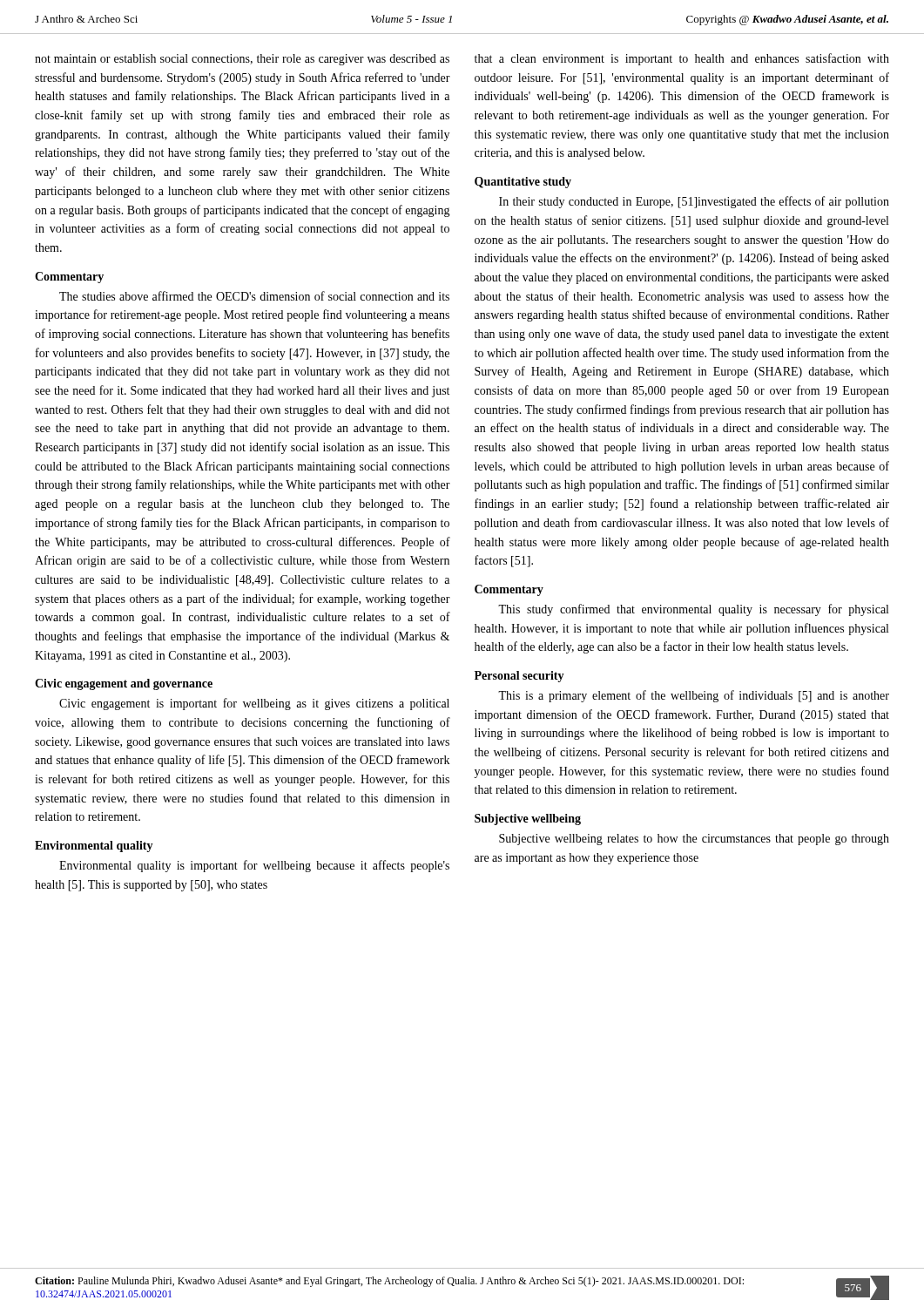The height and width of the screenshot is (1307, 924).
Task: Find the text block that says "This study confirmed"
Action: pyautogui.click(x=682, y=629)
